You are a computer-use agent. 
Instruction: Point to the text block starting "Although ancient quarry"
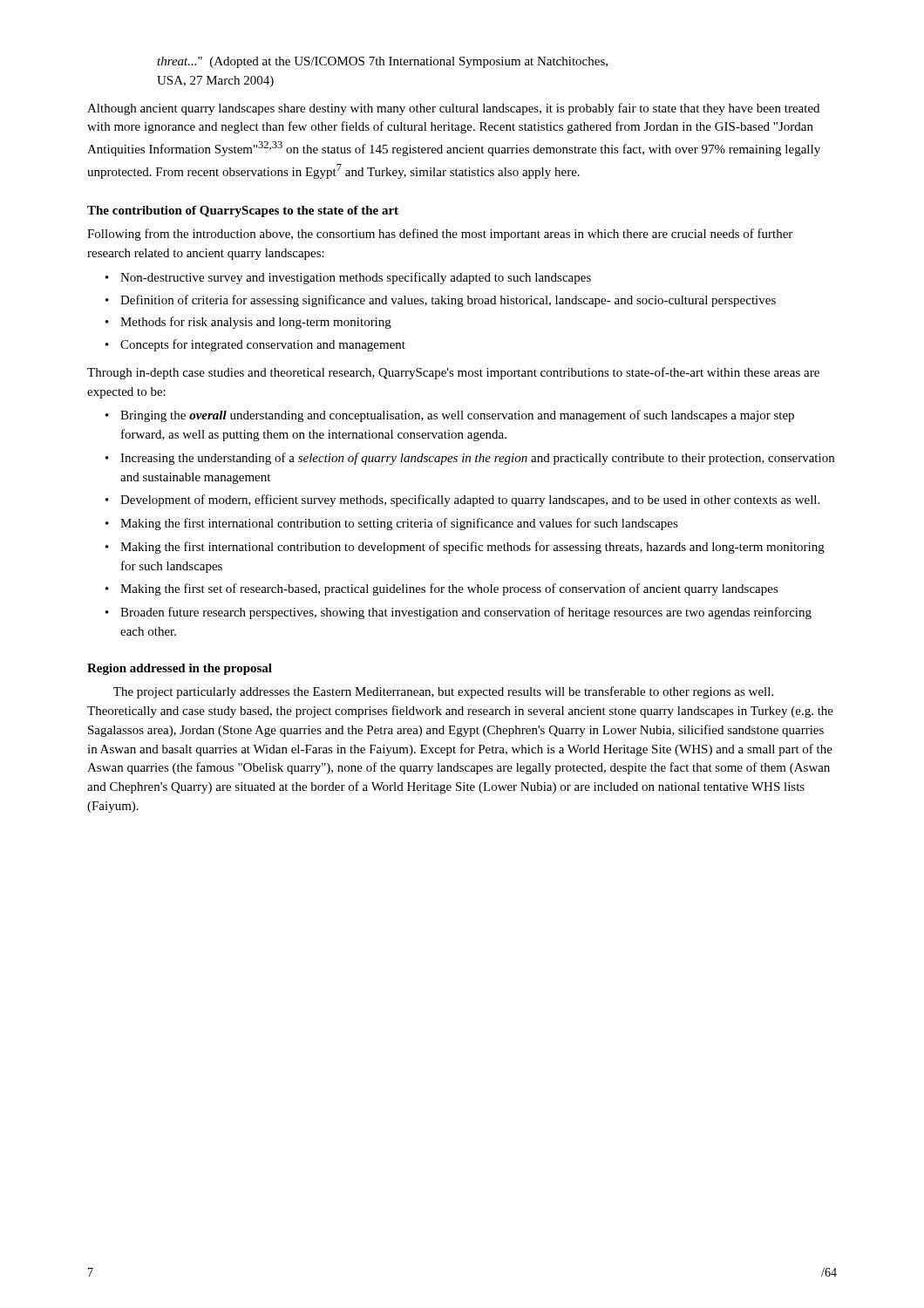click(x=454, y=140)
